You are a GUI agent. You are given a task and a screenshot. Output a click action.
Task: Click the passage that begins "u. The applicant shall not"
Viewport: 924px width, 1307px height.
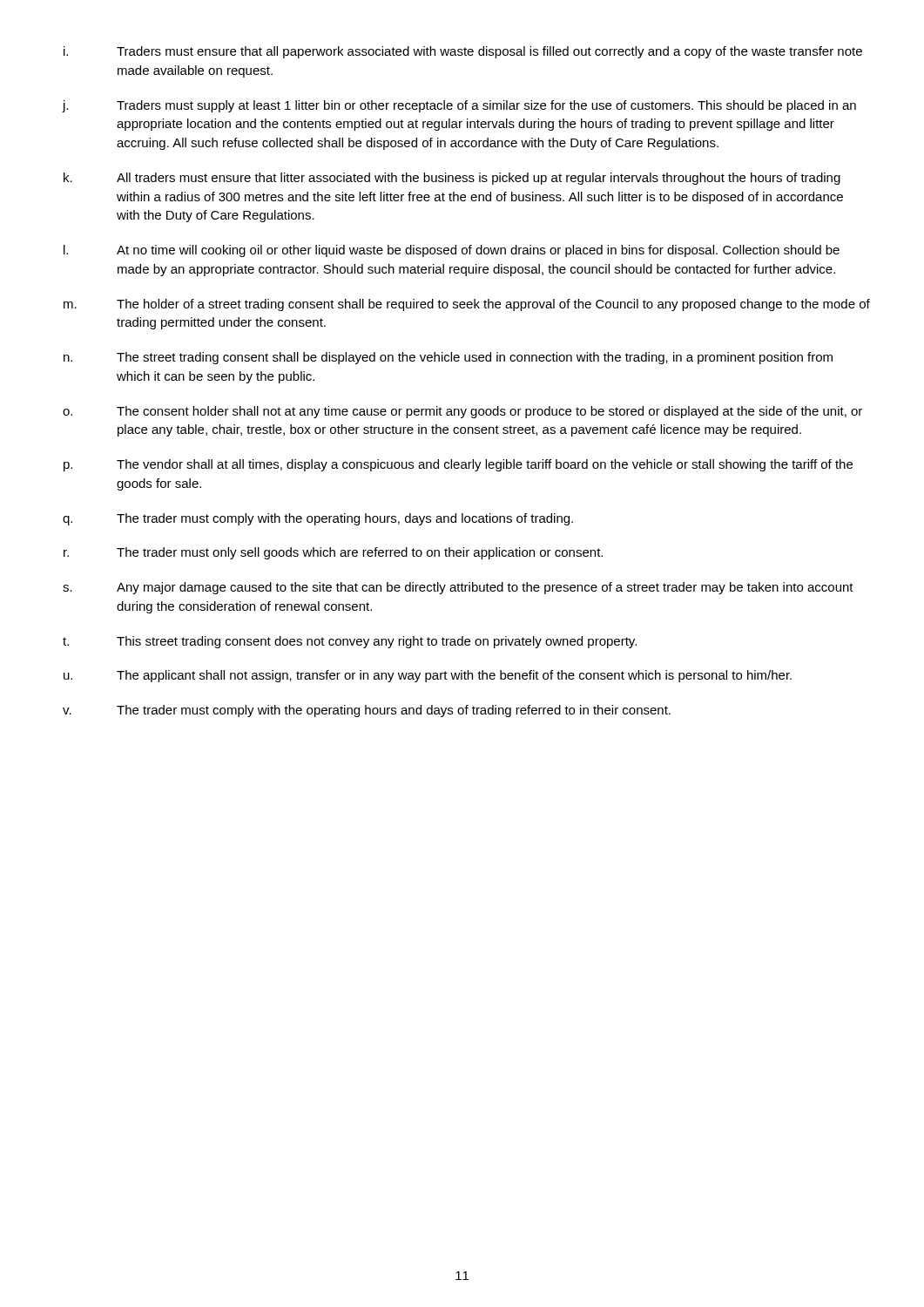pos(466,675)
